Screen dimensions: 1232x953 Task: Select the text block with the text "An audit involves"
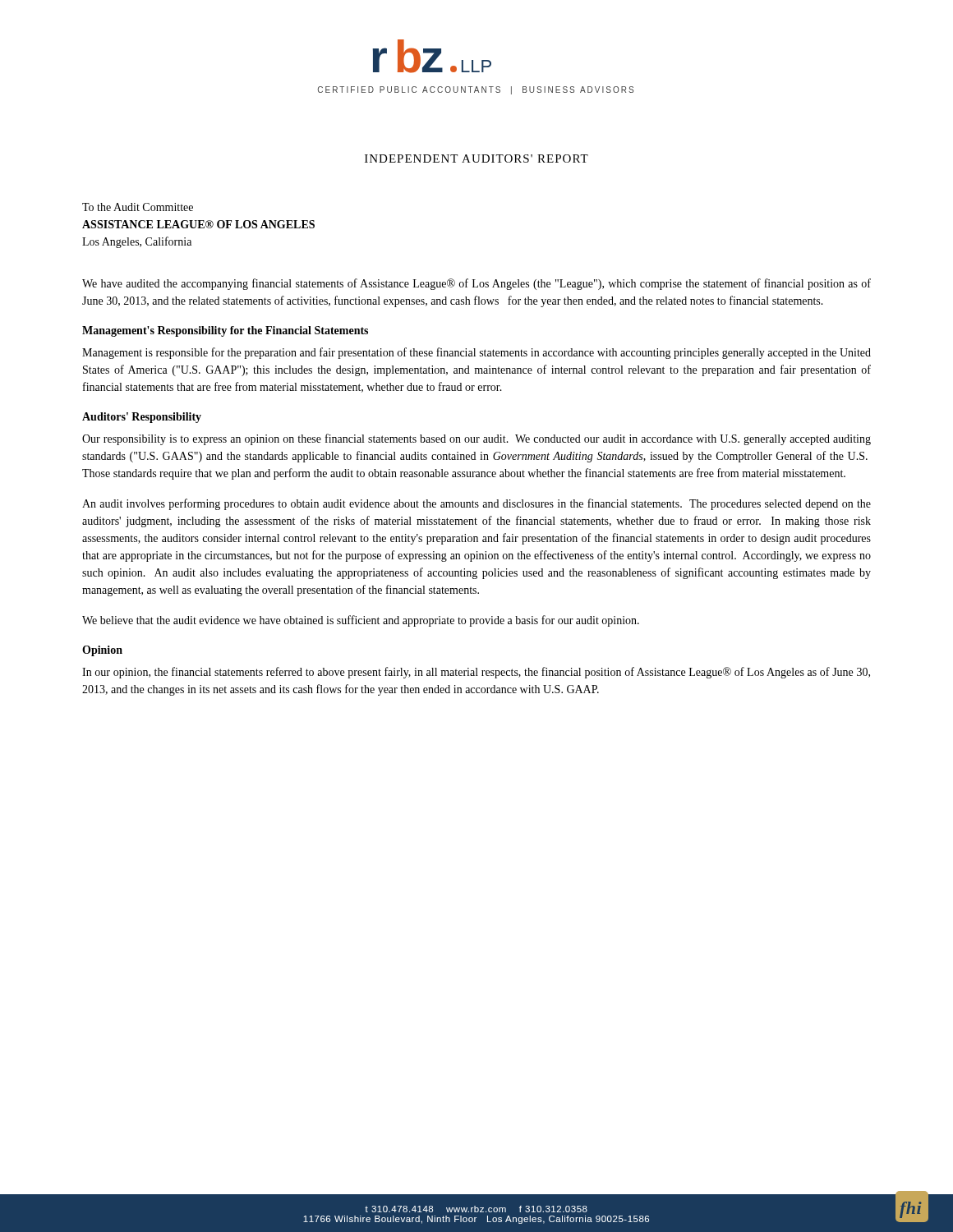(x=476, y=547)
